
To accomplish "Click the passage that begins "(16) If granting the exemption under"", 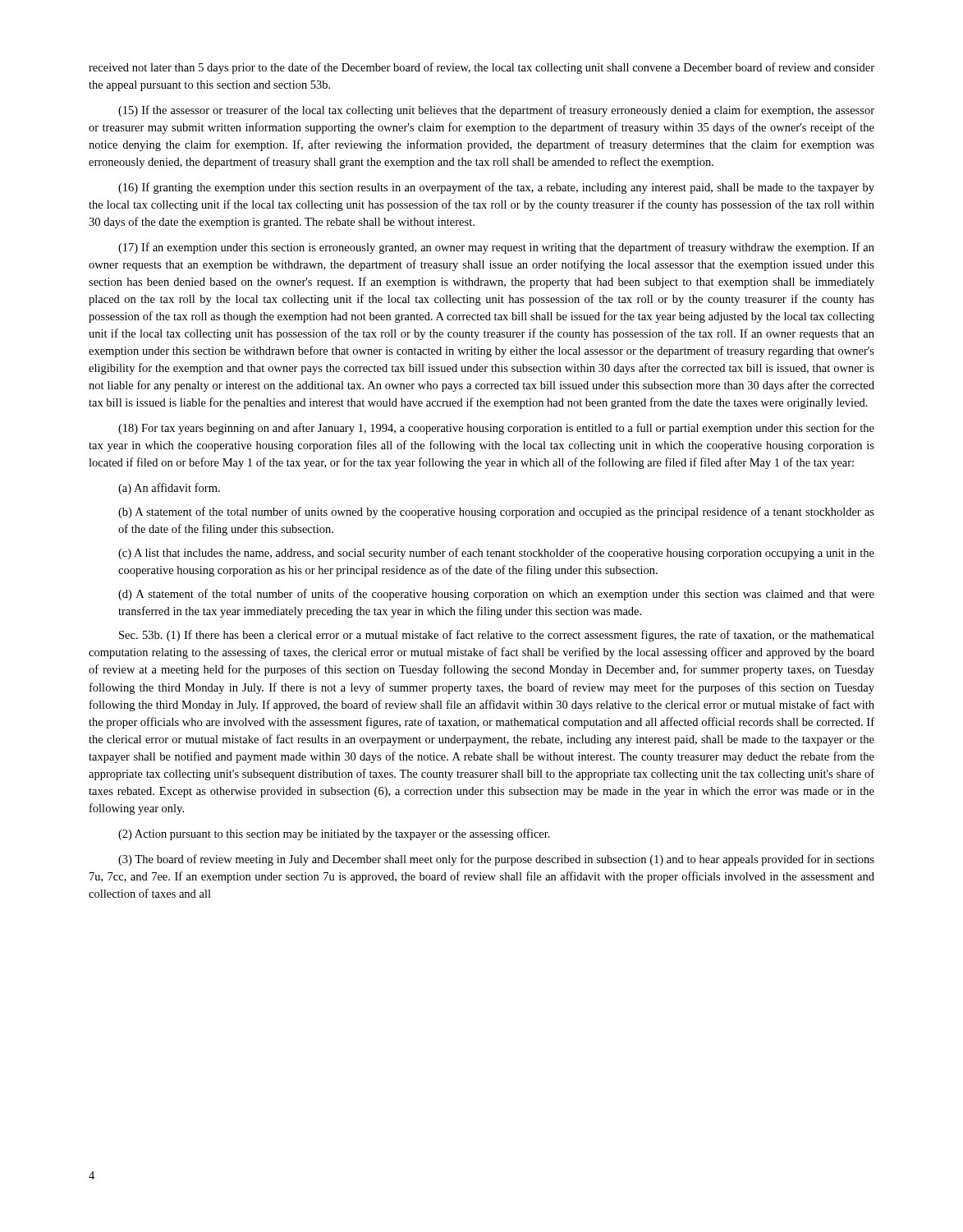I will (x=482, y=205).
